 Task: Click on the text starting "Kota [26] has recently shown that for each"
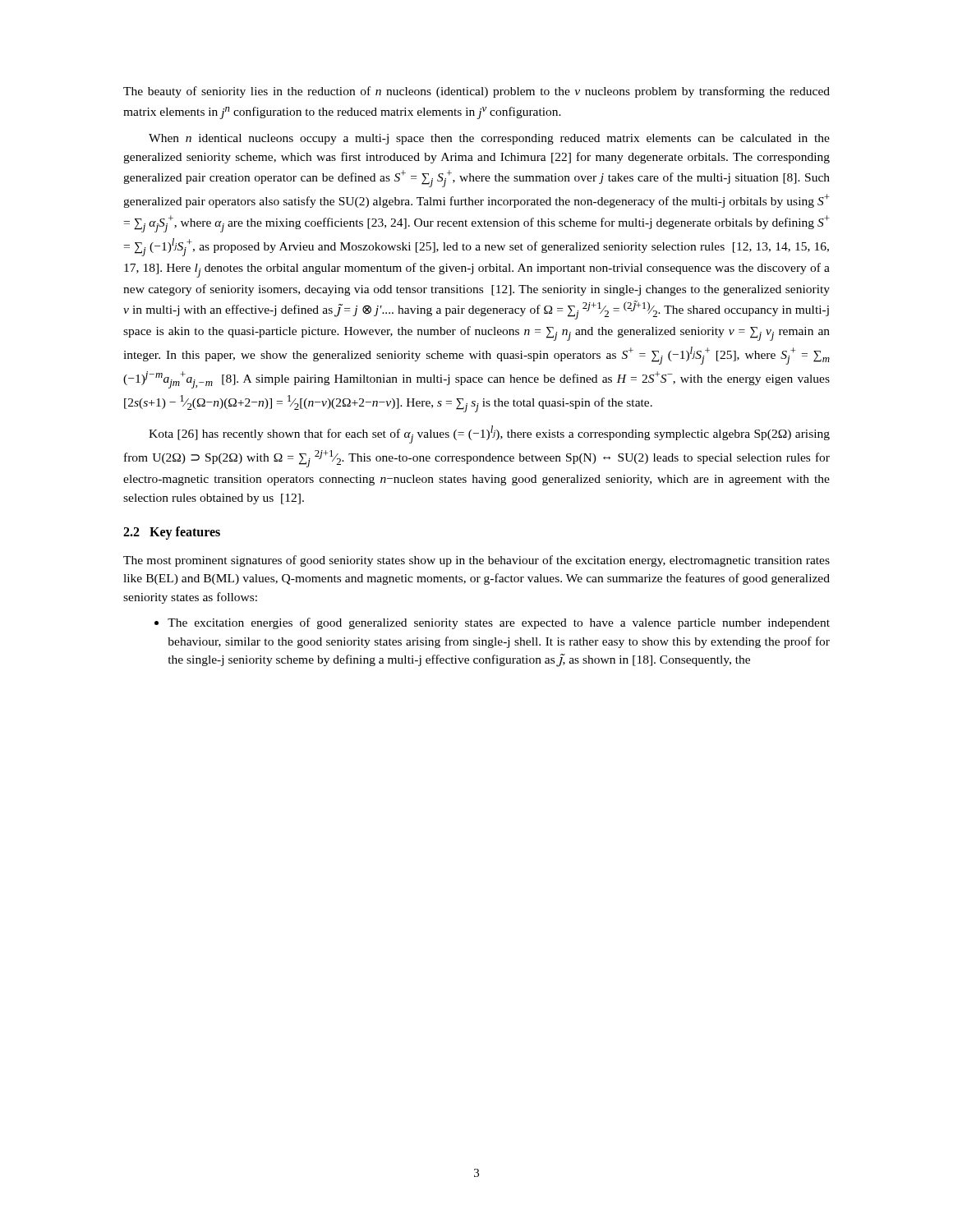pyautogui.click(x=476, y=465)
